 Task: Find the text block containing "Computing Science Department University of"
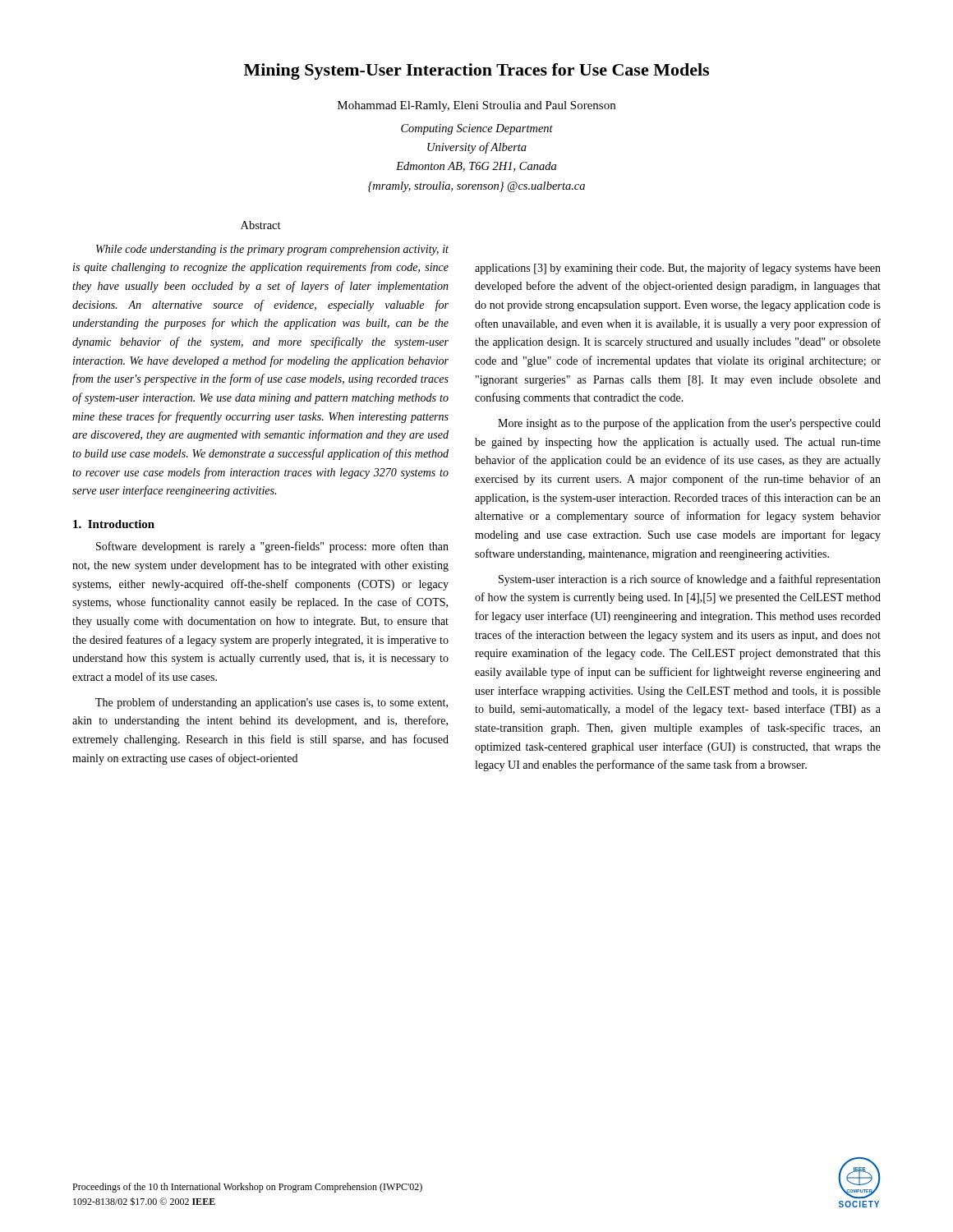476,157
